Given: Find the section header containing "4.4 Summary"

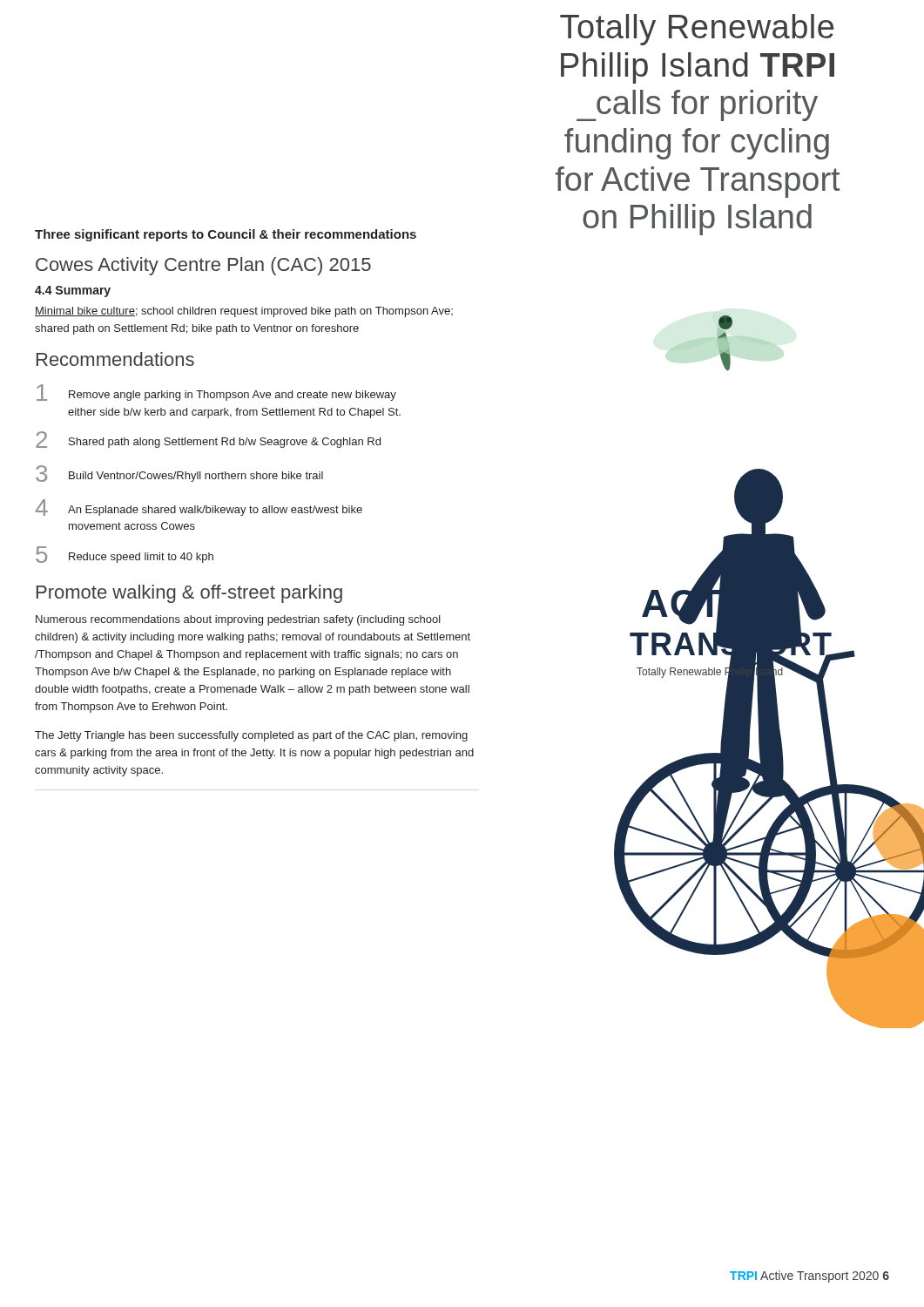Looking at the screenshot, I should (x=73, y=290).
